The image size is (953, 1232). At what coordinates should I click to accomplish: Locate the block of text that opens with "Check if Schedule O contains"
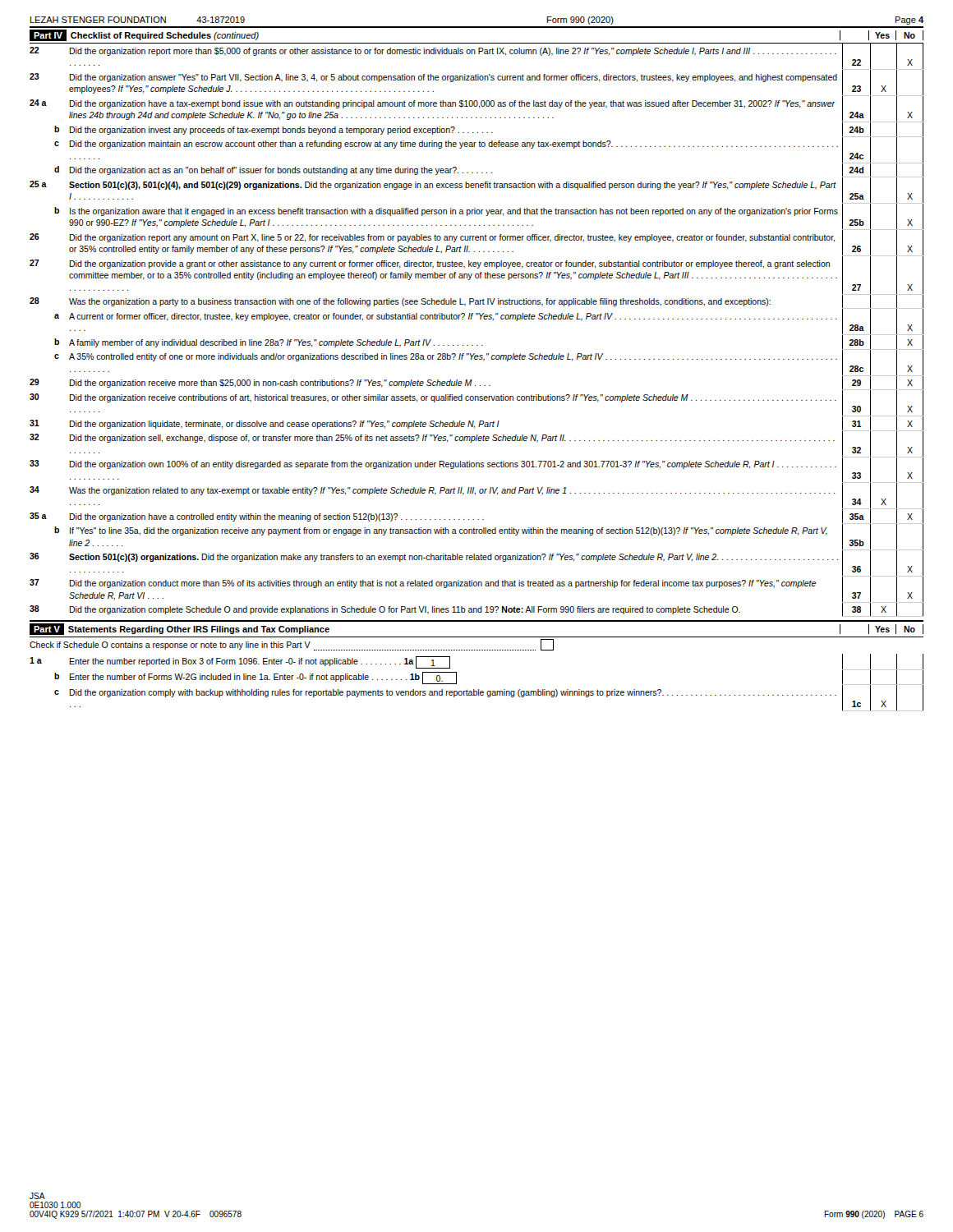pyautogui.click(x=292, y=645)
